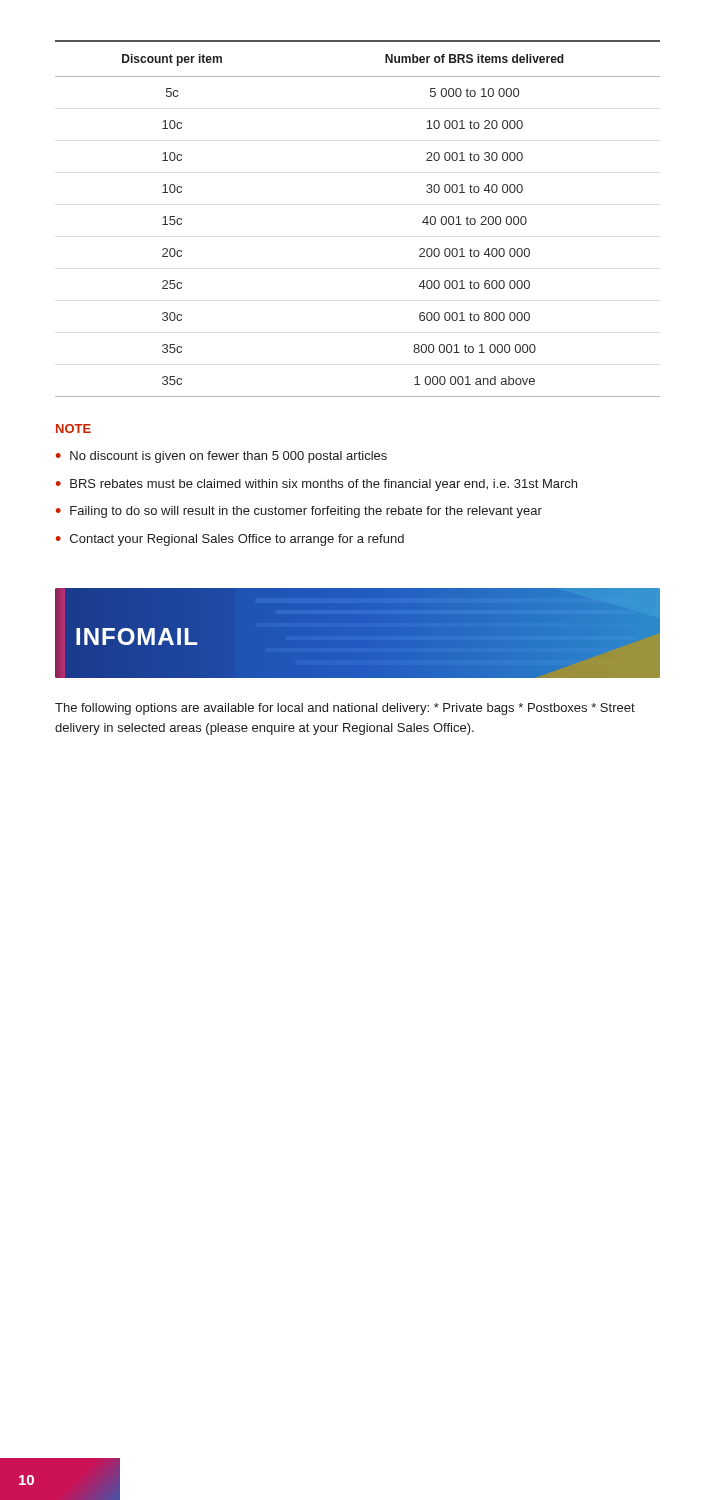Select the table

coord(358,219)
